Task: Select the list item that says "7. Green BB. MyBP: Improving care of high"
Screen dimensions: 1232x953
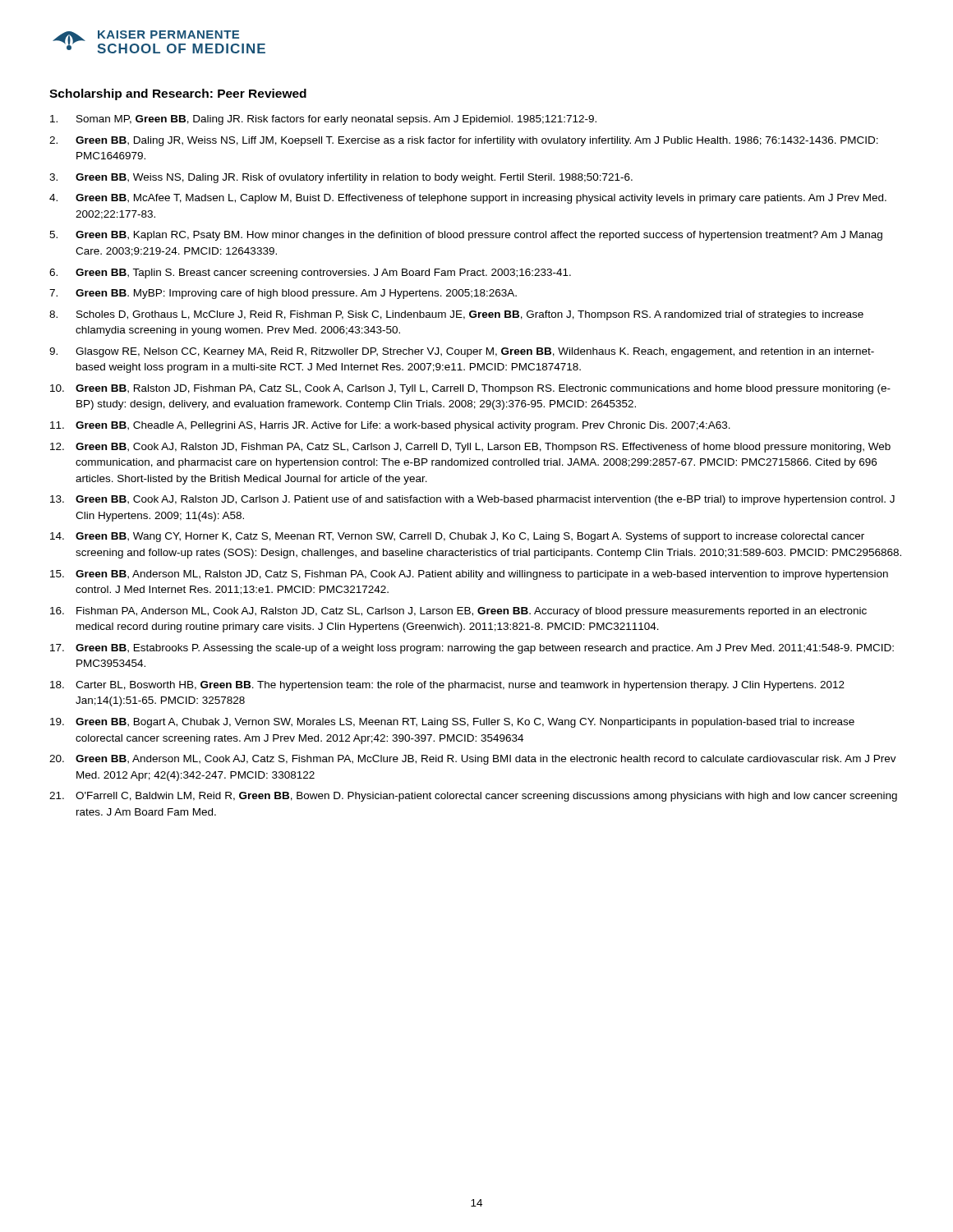Action: tap(476, 293)
